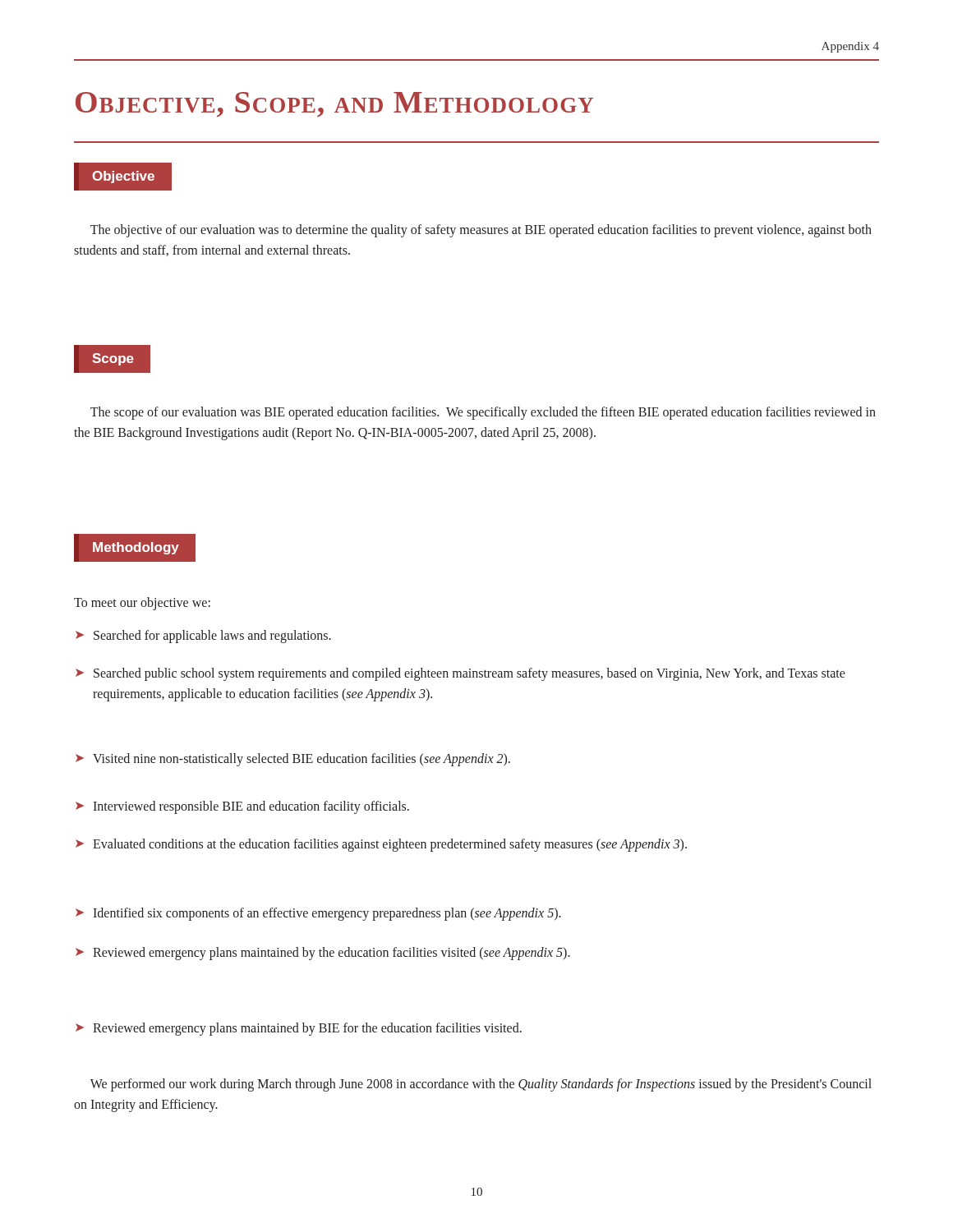The width and height of the screenshot is (953, 1232).
Task: Where is the passage that starts "We performed our"?
Action: (x=473, y=1094)
